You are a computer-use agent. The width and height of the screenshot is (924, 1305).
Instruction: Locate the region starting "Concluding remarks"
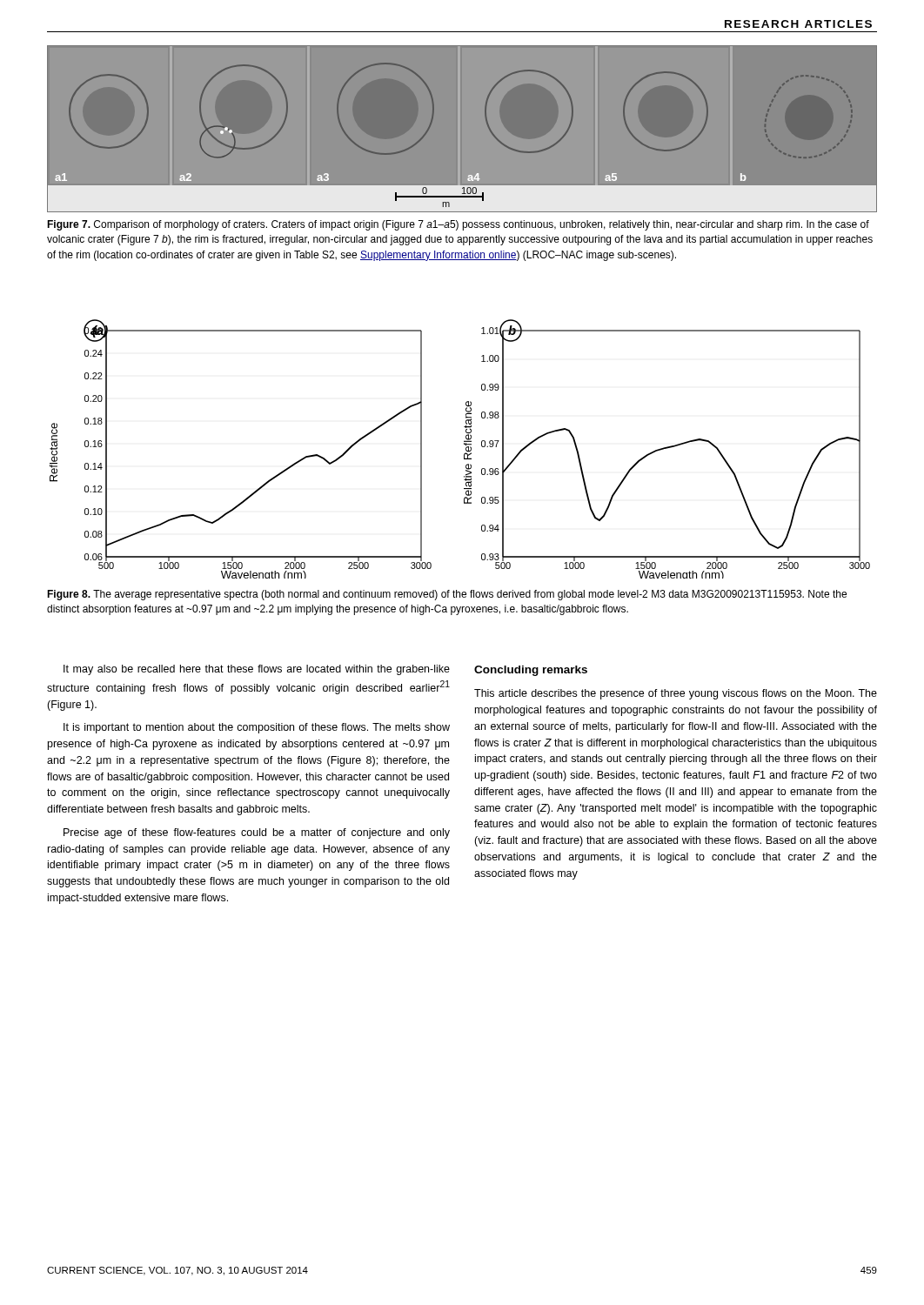point(531,669)
